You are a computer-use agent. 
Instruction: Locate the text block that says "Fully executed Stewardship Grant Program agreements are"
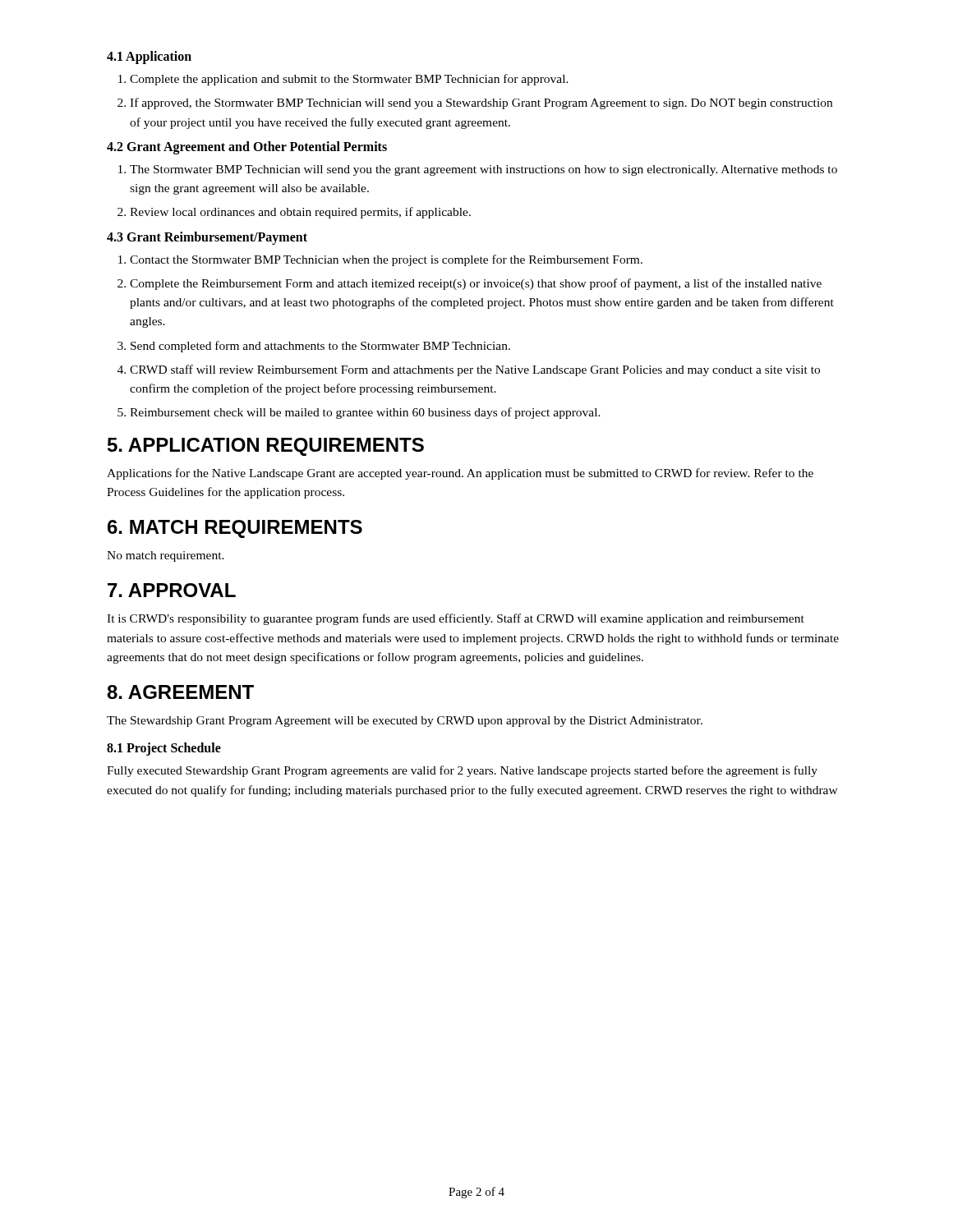pos(472,780)
